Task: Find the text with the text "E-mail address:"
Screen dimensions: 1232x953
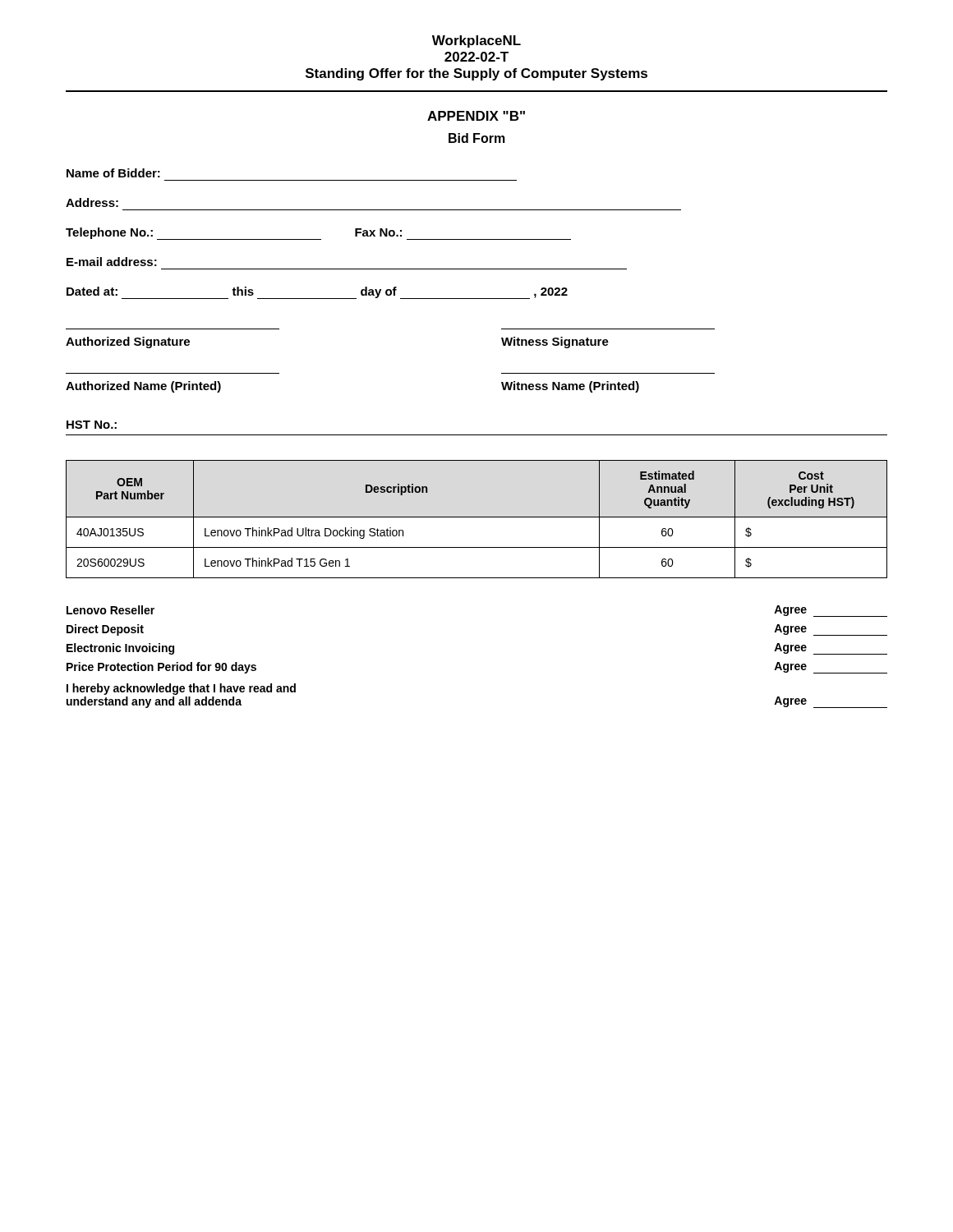Action: (346, 262)
